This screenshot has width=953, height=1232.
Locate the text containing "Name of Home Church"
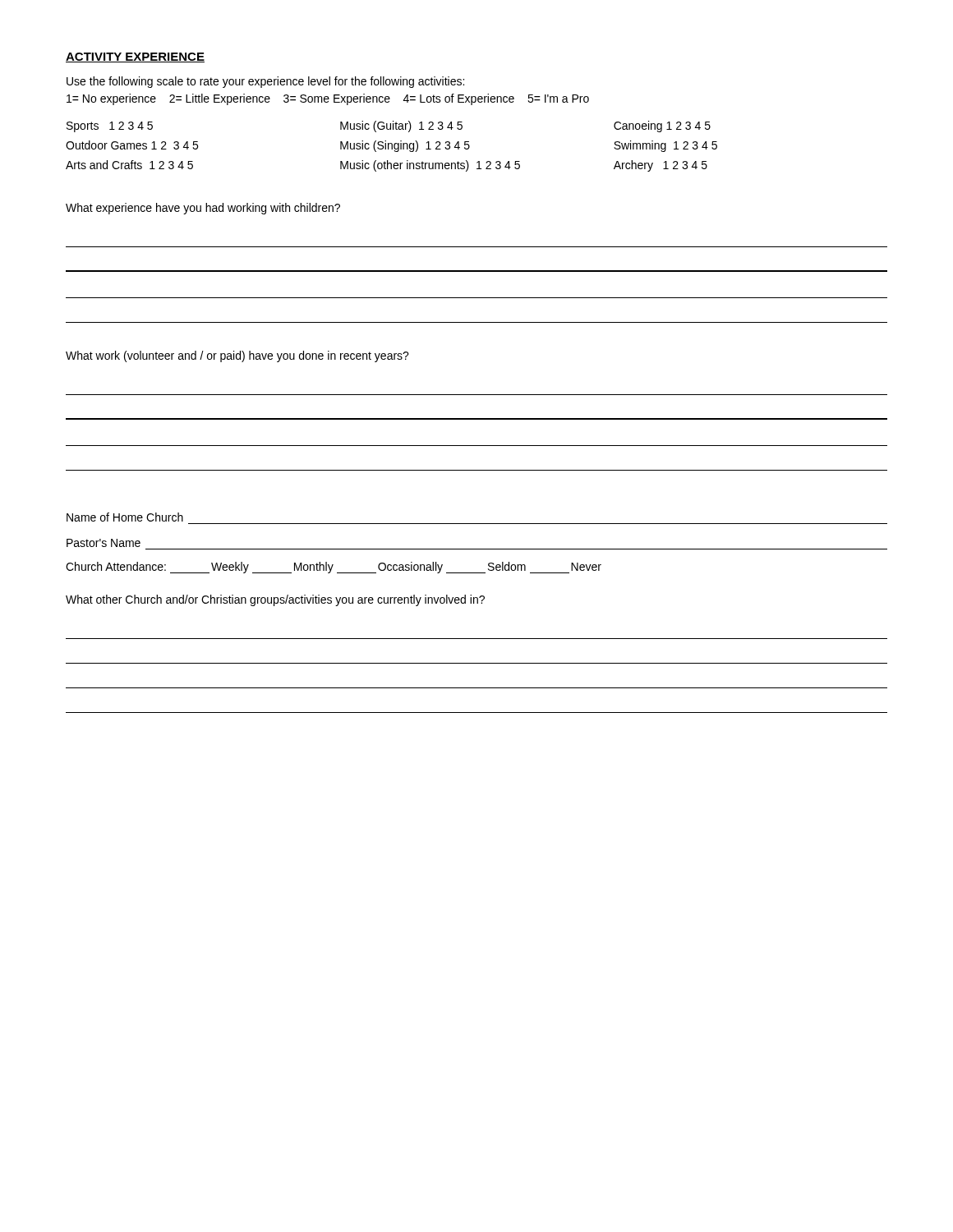(476, 515)
